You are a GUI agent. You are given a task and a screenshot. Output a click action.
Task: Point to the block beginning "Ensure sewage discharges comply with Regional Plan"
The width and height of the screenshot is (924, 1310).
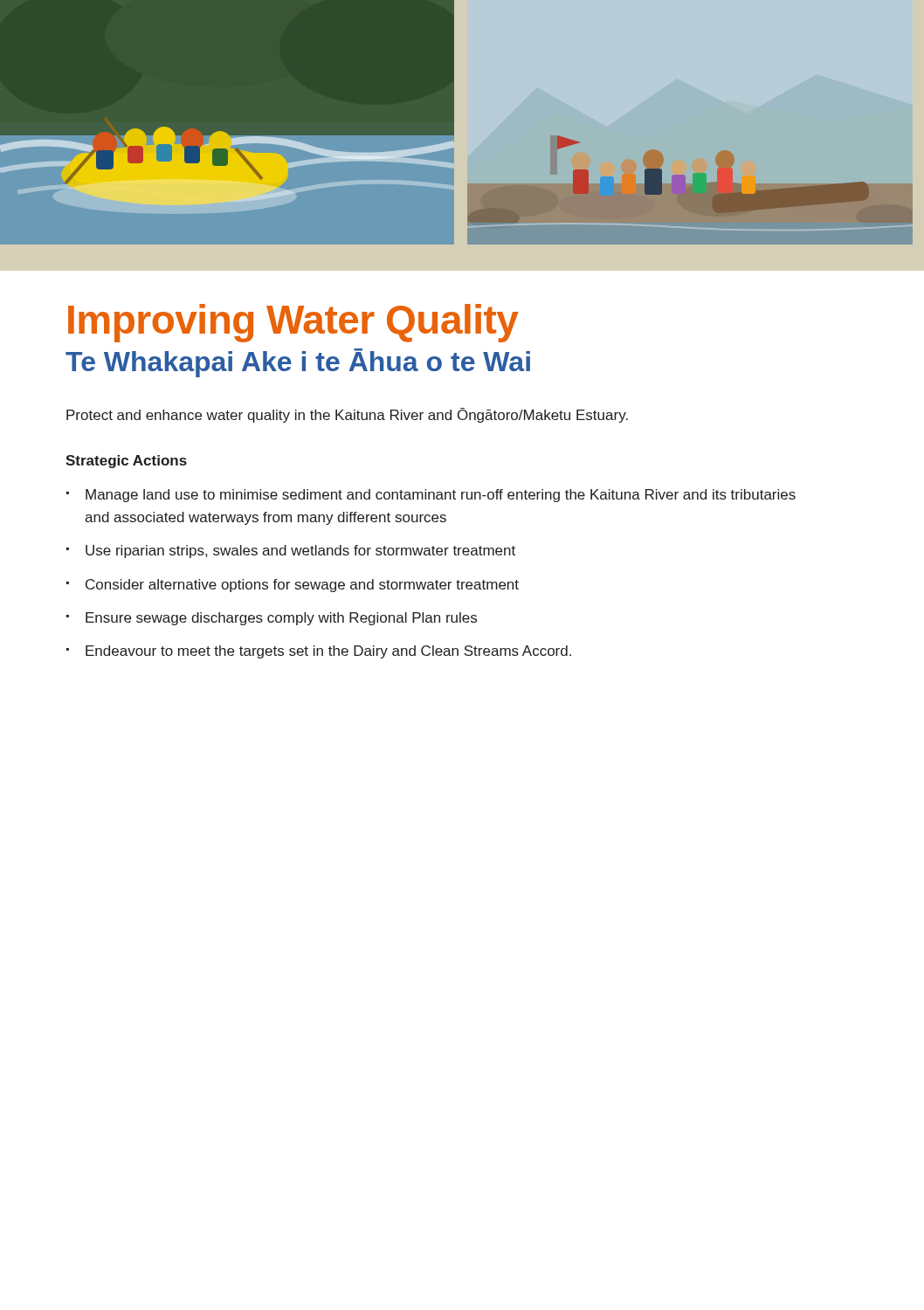[x=437, y=618]
